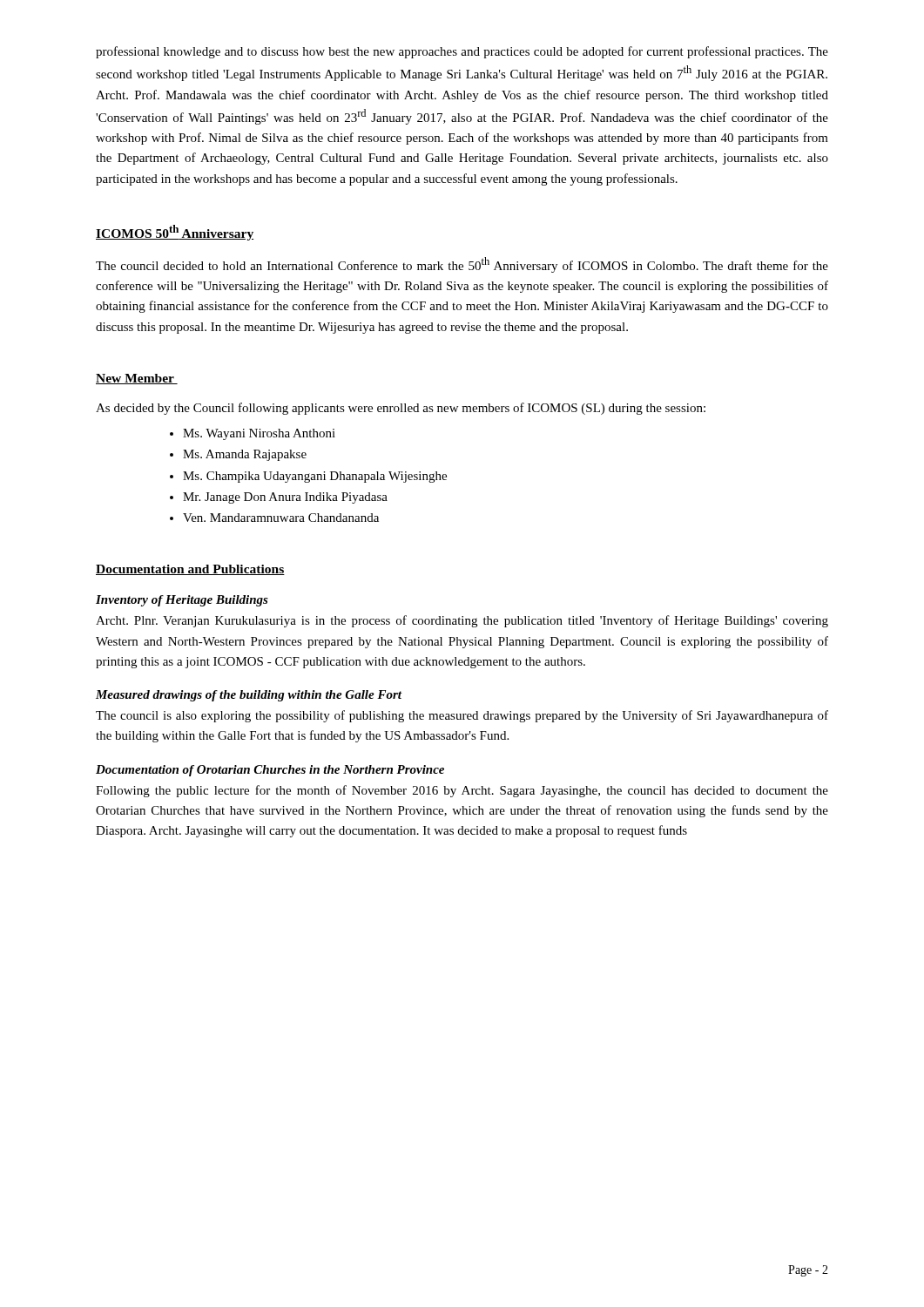Select the element starting "The council is also exploring"
The image size is (924, 1307).
[462, 726]
